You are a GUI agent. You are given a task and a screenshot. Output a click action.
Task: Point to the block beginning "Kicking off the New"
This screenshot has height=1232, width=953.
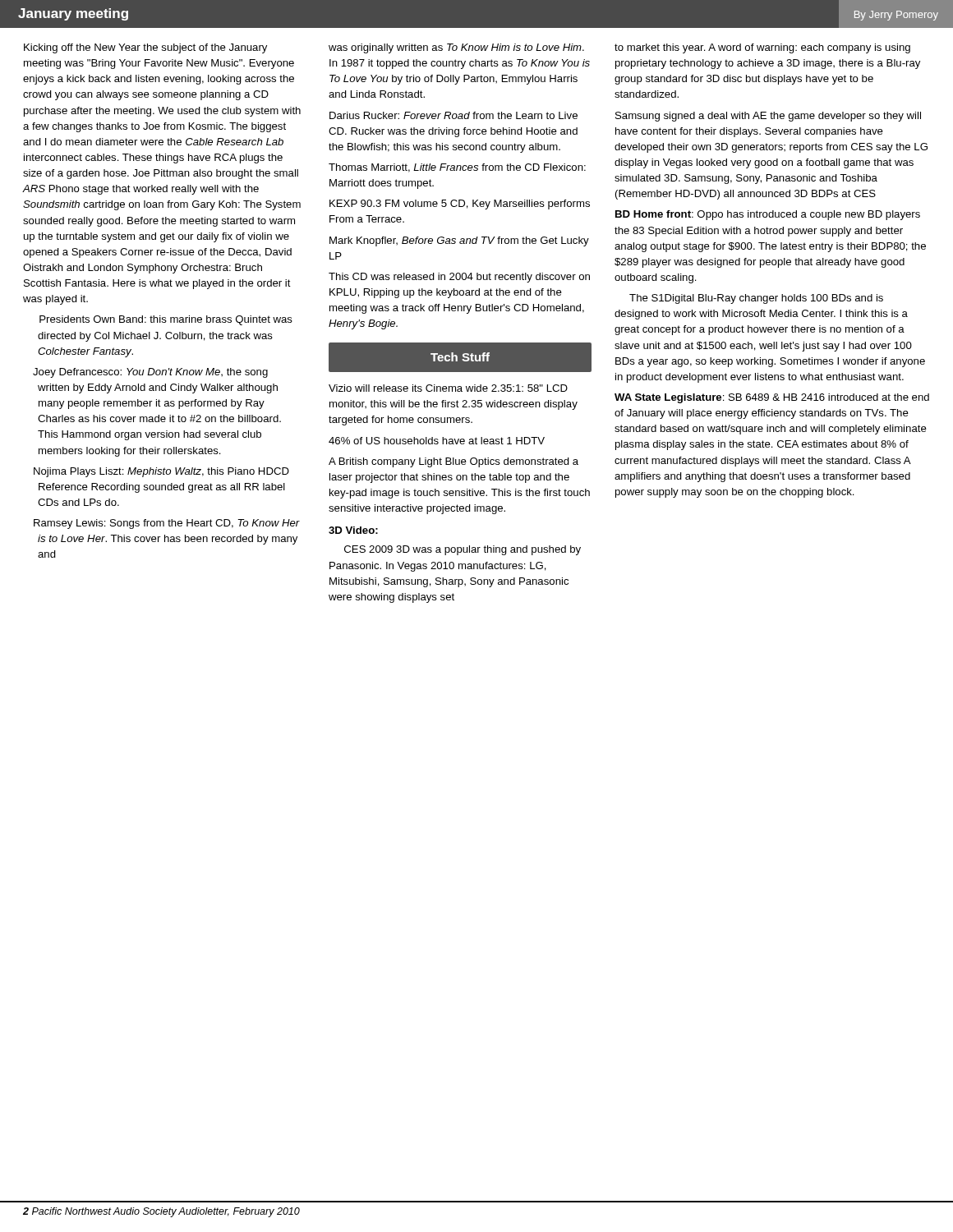[x=163, y=173]
